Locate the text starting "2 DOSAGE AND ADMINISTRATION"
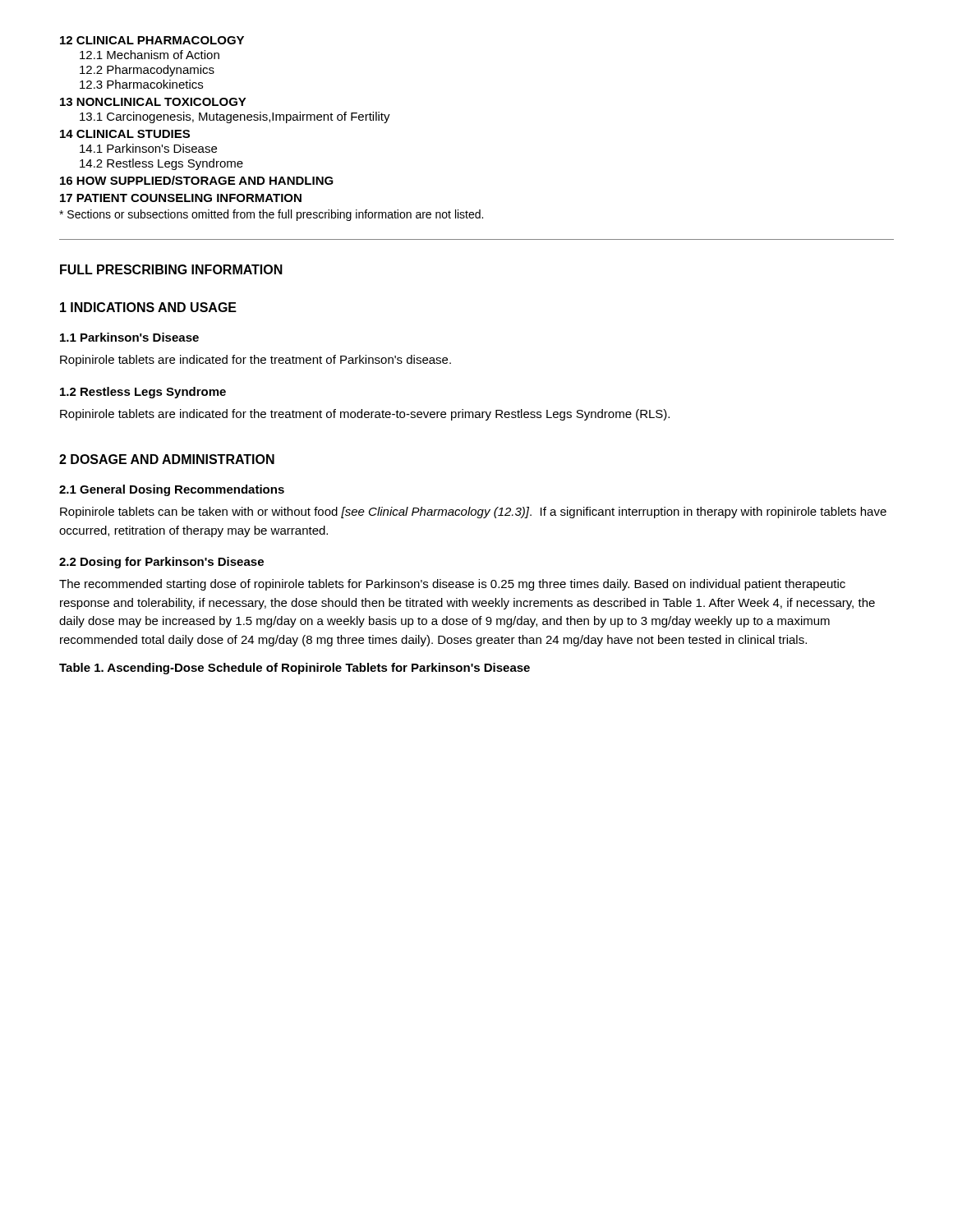The width and height of the screenshot is (953, 1232). (167, 460)
